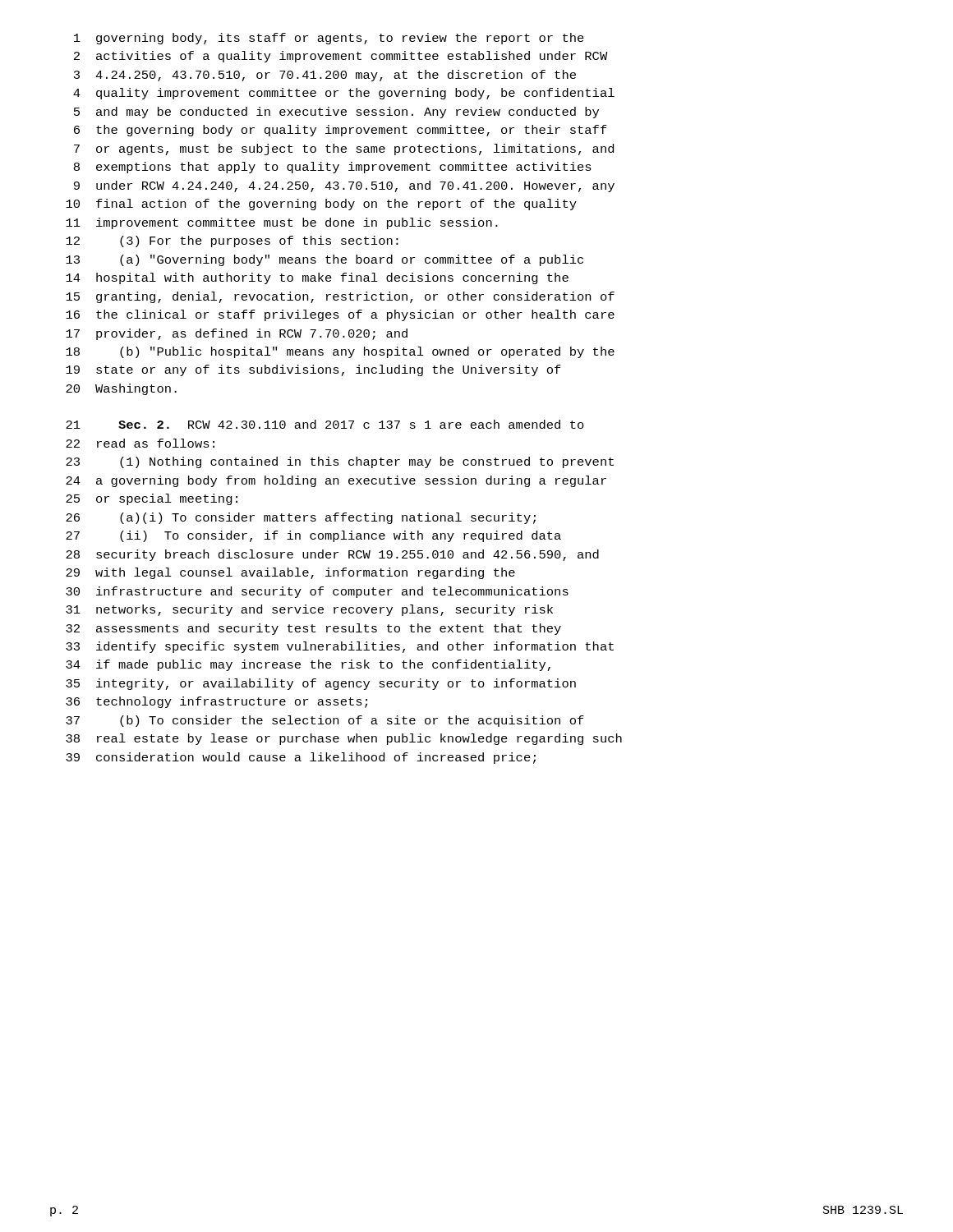The height and width of the screenshot is (1232, 953).
Task: Click on the list item that reads "37 (b) To"
Action: tap(476, 721)
